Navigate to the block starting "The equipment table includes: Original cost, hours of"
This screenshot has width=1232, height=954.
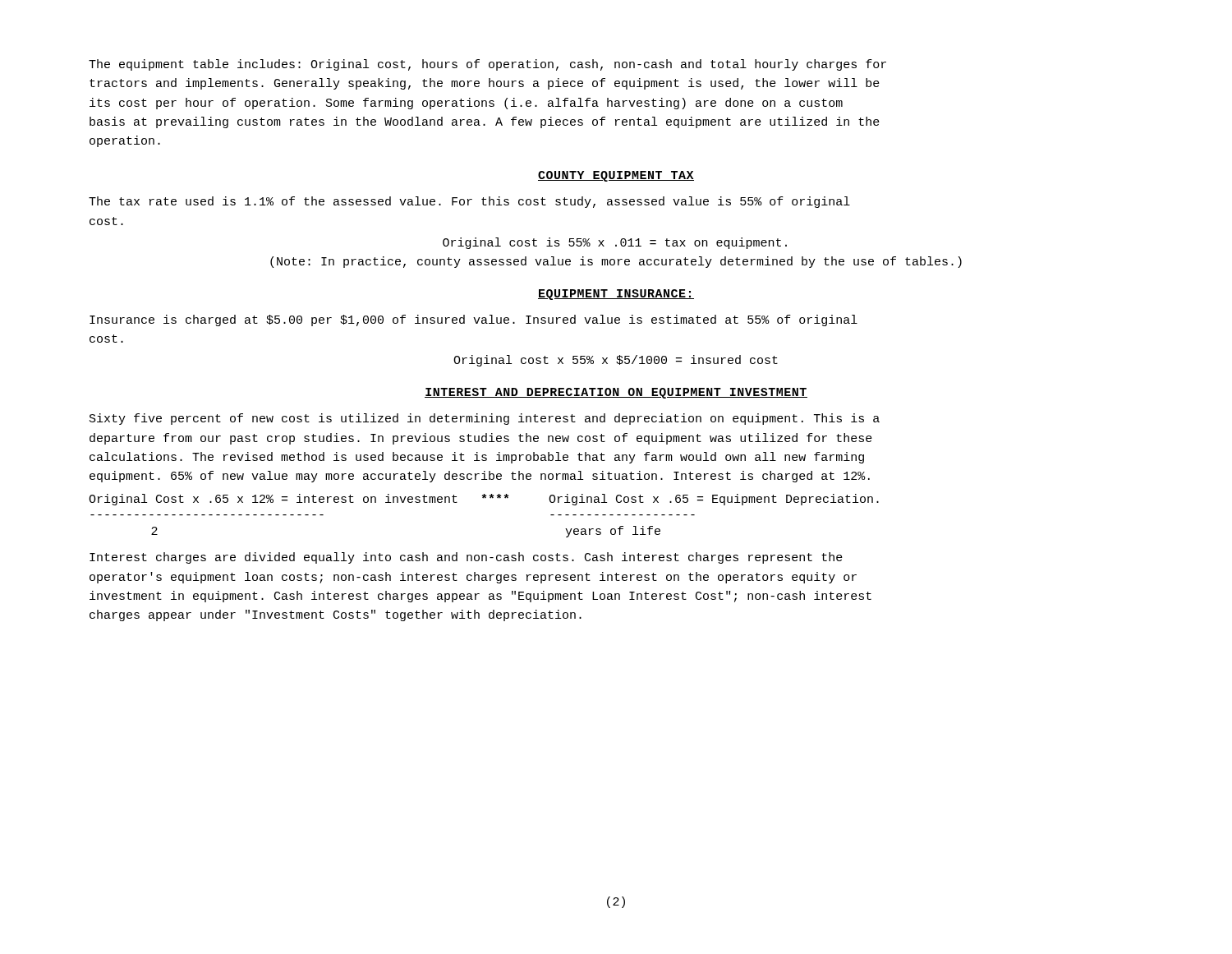(488, 104)
